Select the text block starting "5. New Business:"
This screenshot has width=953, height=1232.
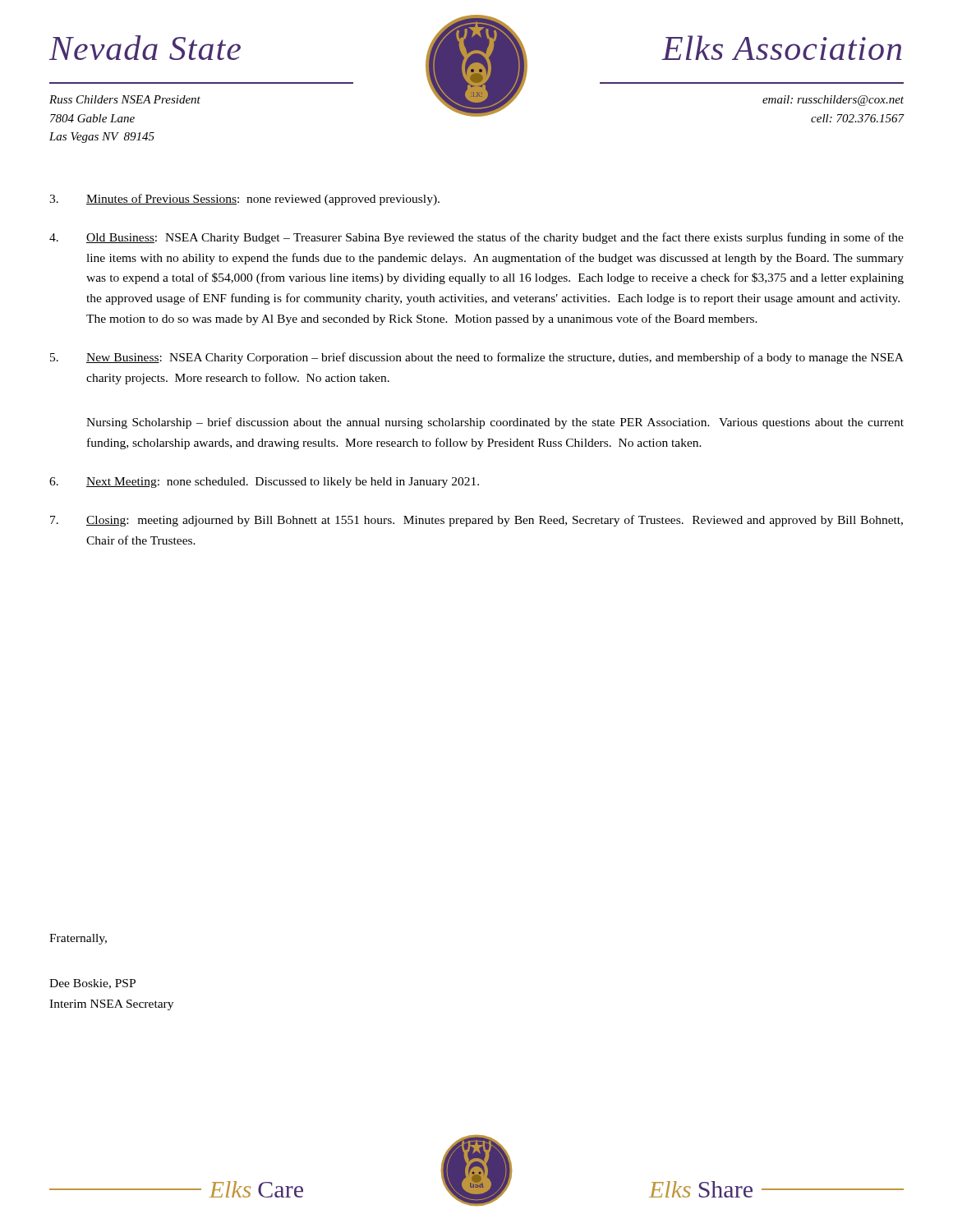pos(476,368)
